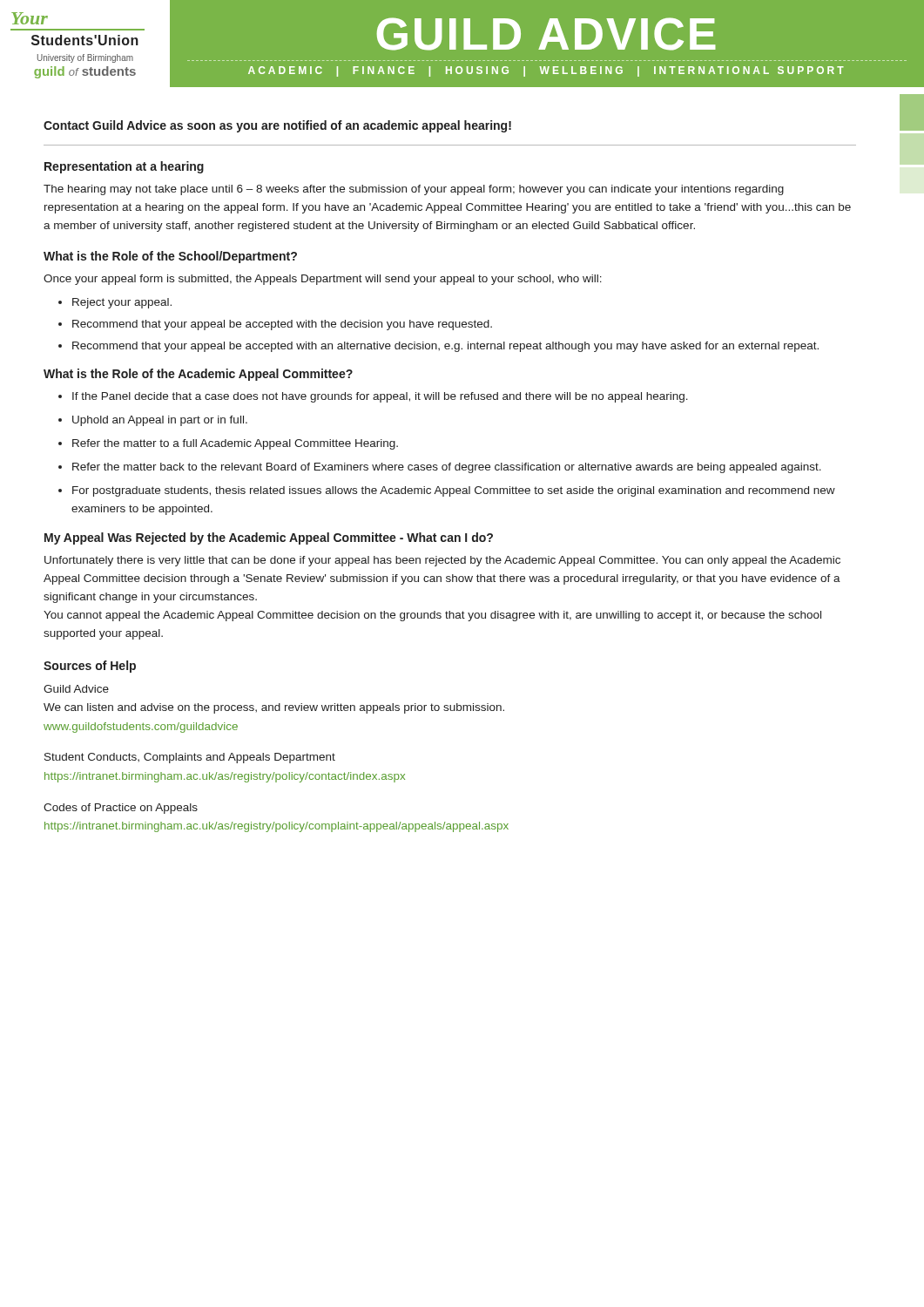Select the block starting "Unfortunately there is very little that can be"
924x1307 pixels.
click(442, 561)
